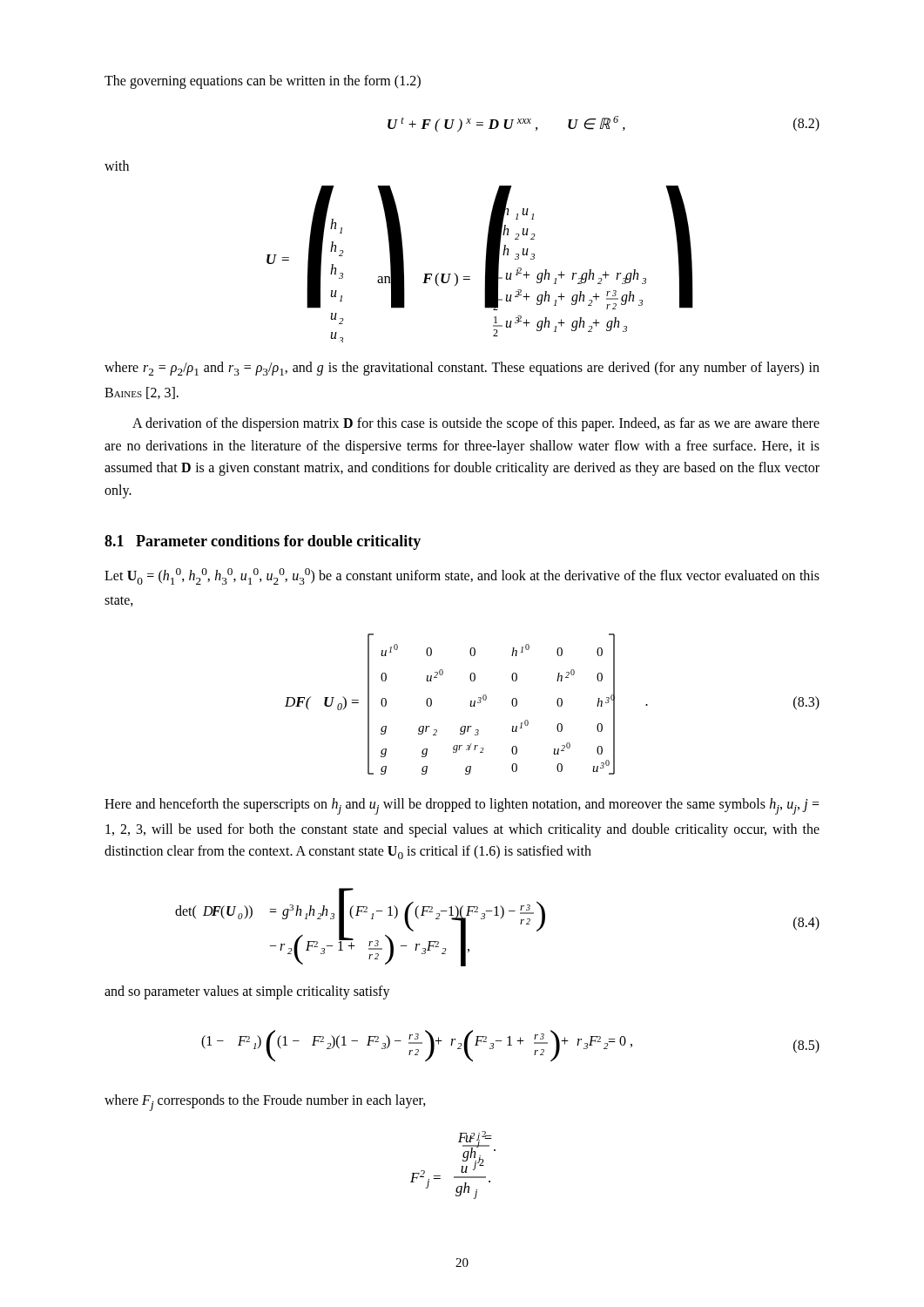Navigate to the text block starting "U = ⎛ h1 h2 h3 u1"

click(462, 264)
